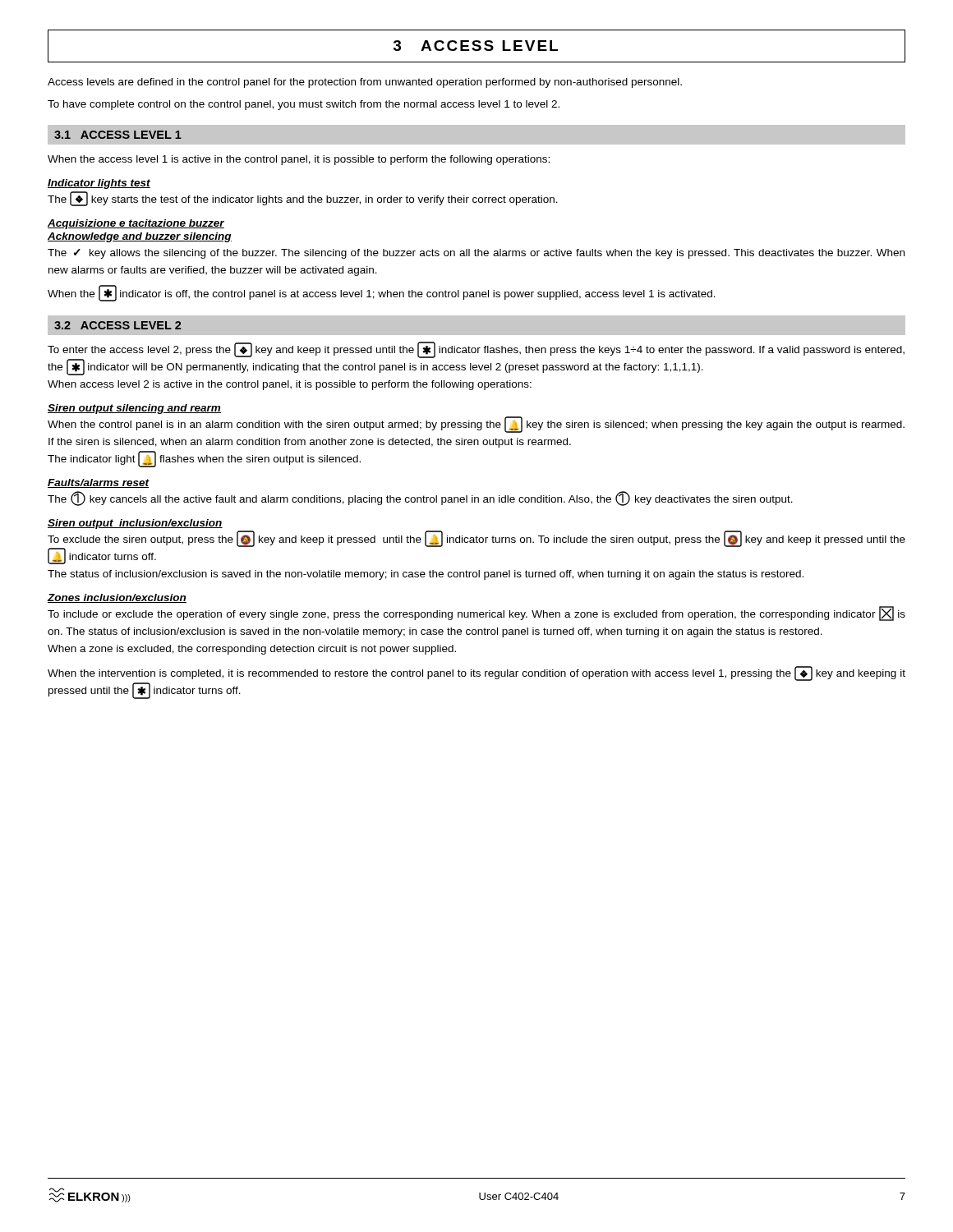
Task: Select the text block that reads "The key cancels all the active fault"
Action: [420, 499]
